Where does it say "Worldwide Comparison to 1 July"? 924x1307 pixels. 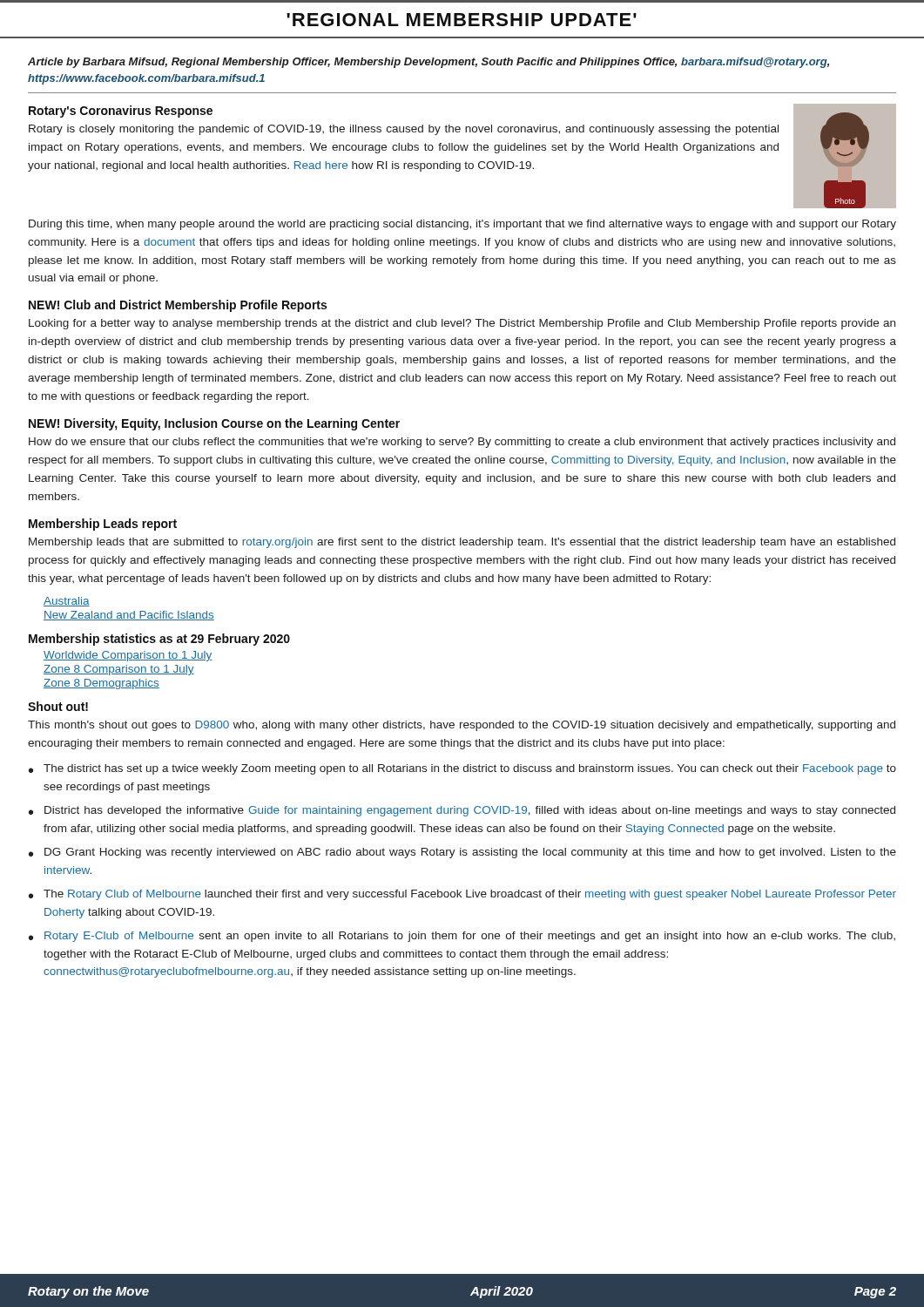[128, 655]
